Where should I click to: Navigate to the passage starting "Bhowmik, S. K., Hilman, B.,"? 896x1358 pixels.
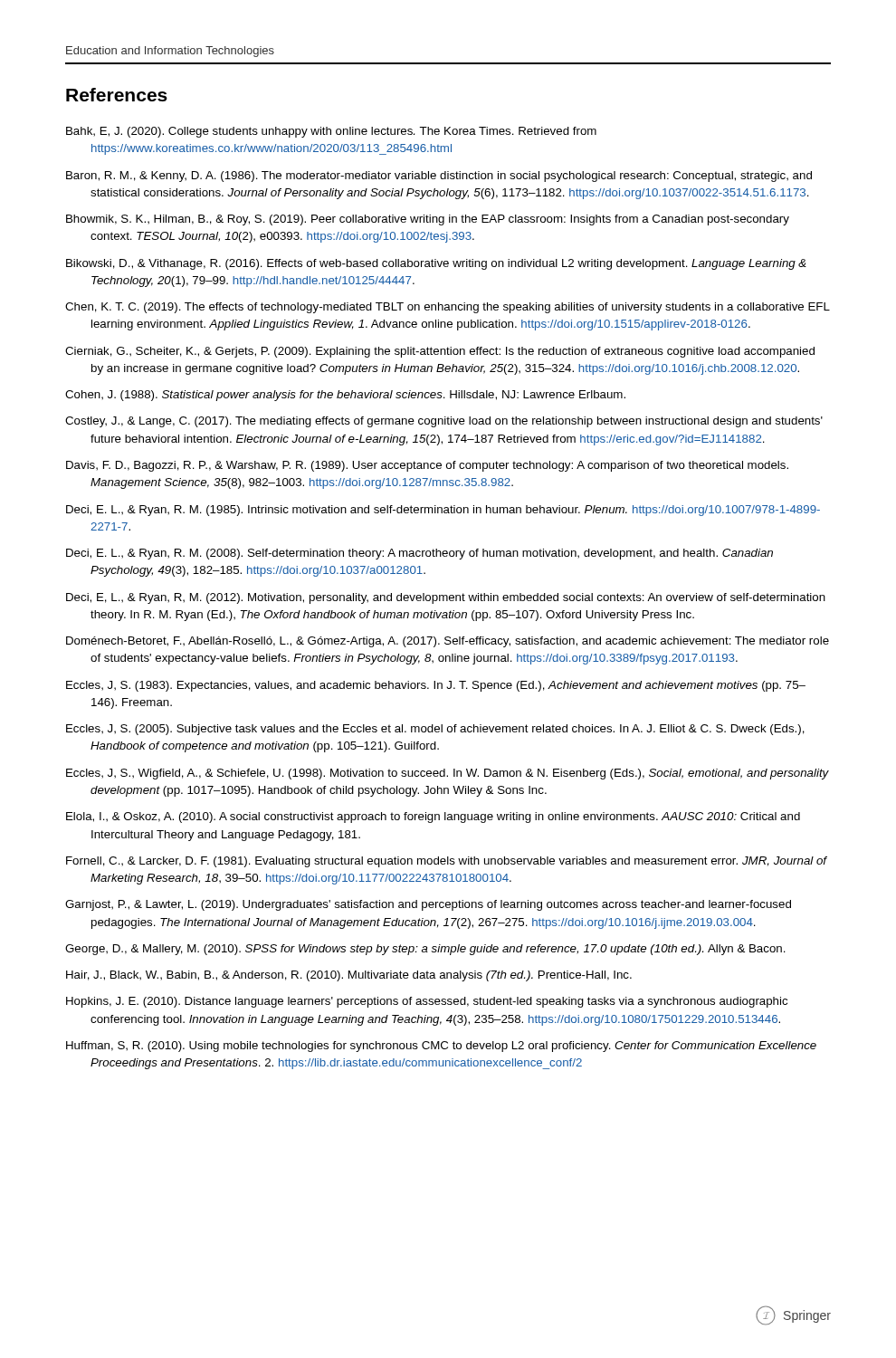427,227
